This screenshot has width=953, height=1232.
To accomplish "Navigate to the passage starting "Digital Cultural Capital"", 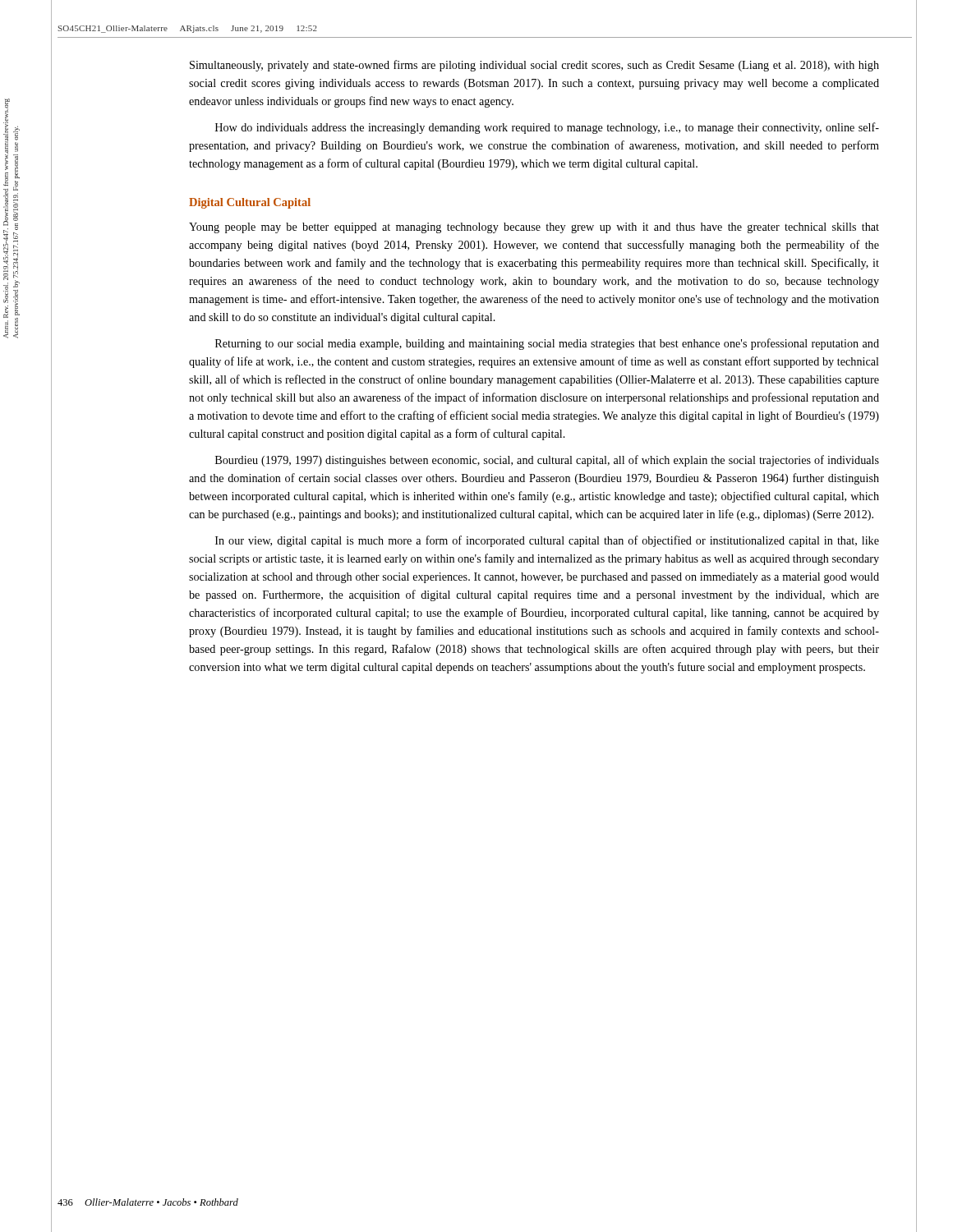I will (250, 202).
